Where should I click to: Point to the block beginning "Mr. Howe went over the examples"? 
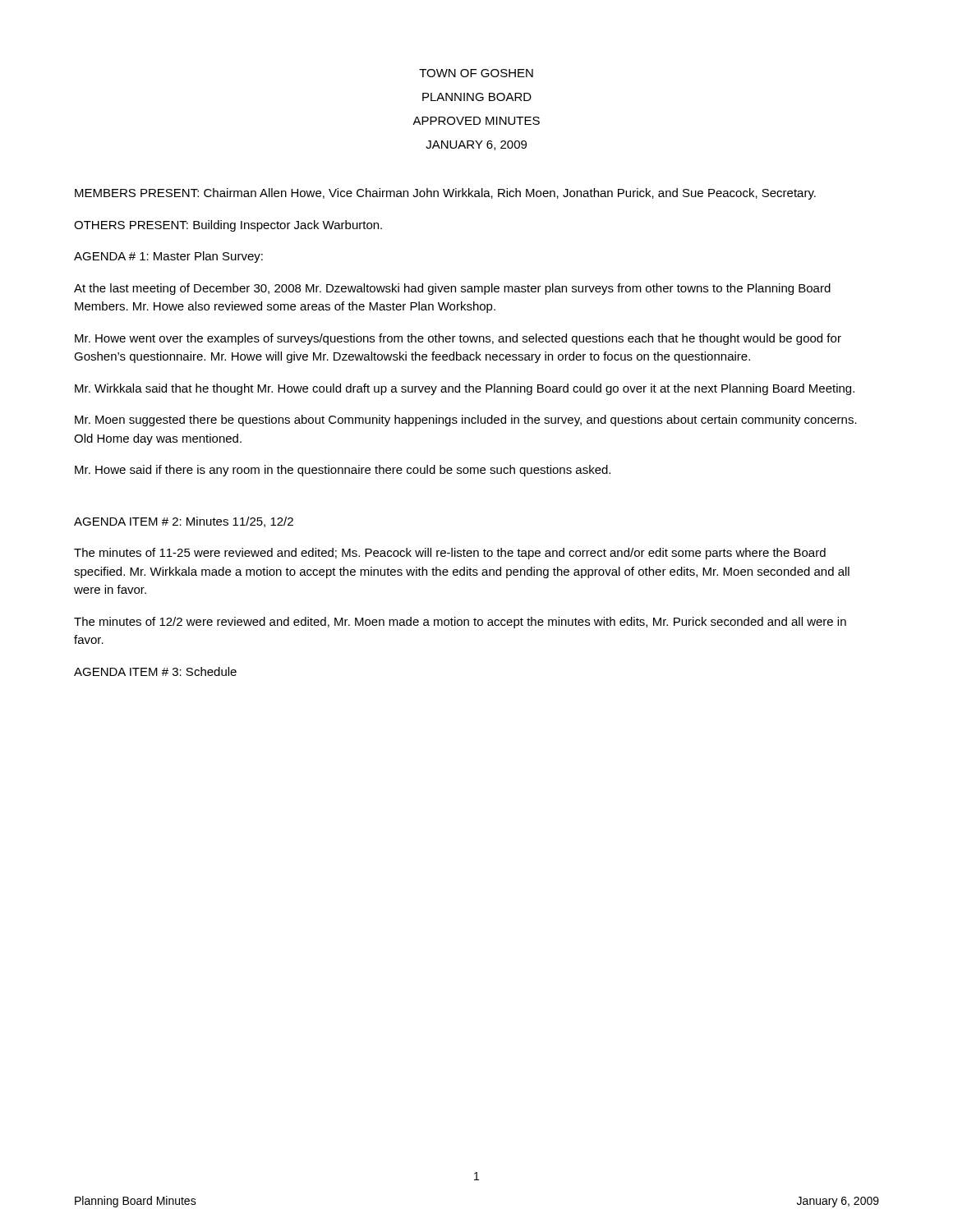pyautogui.click(x=458, y=347)
